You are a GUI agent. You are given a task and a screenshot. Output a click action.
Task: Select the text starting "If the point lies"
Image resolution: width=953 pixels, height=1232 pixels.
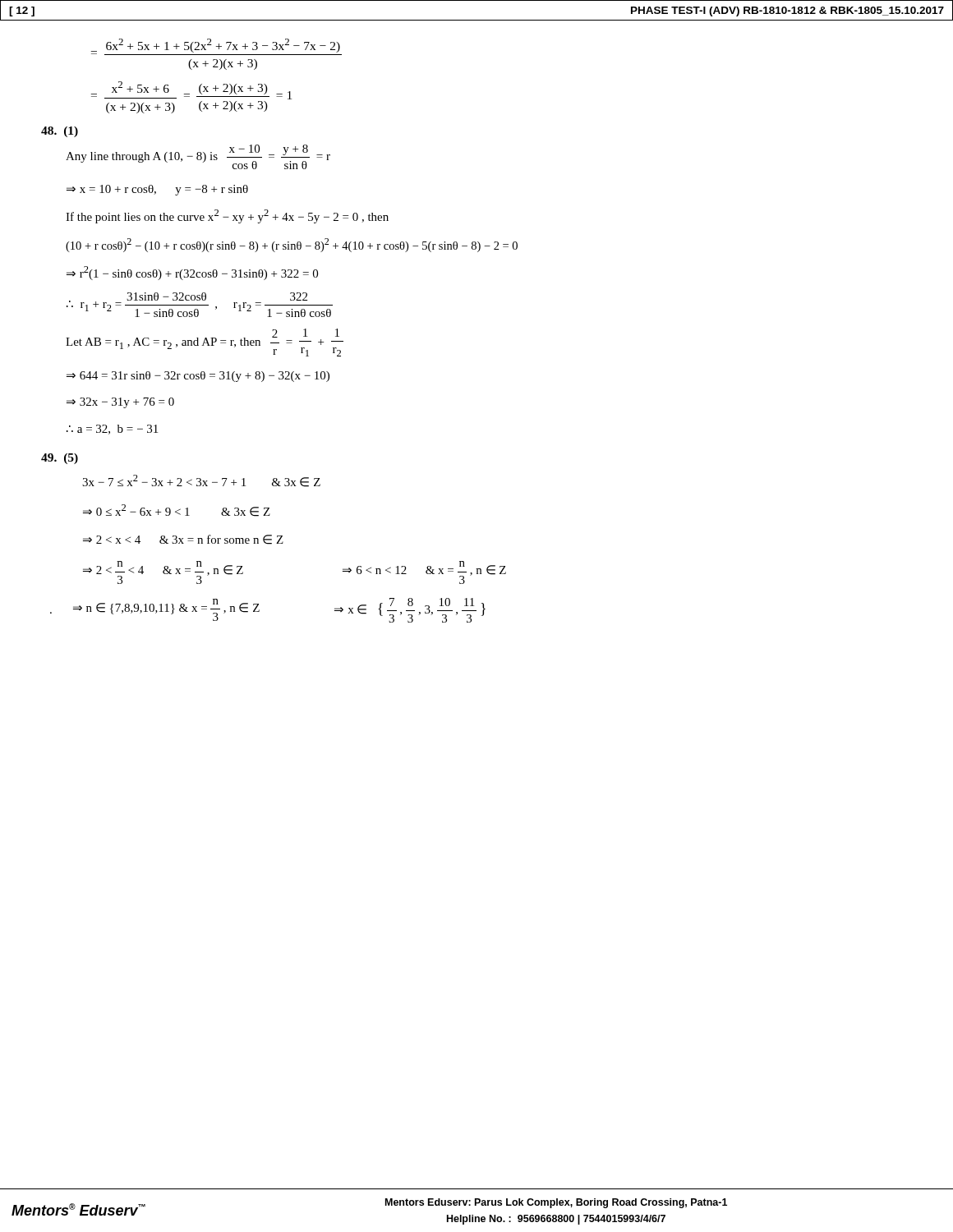(227, 215)
